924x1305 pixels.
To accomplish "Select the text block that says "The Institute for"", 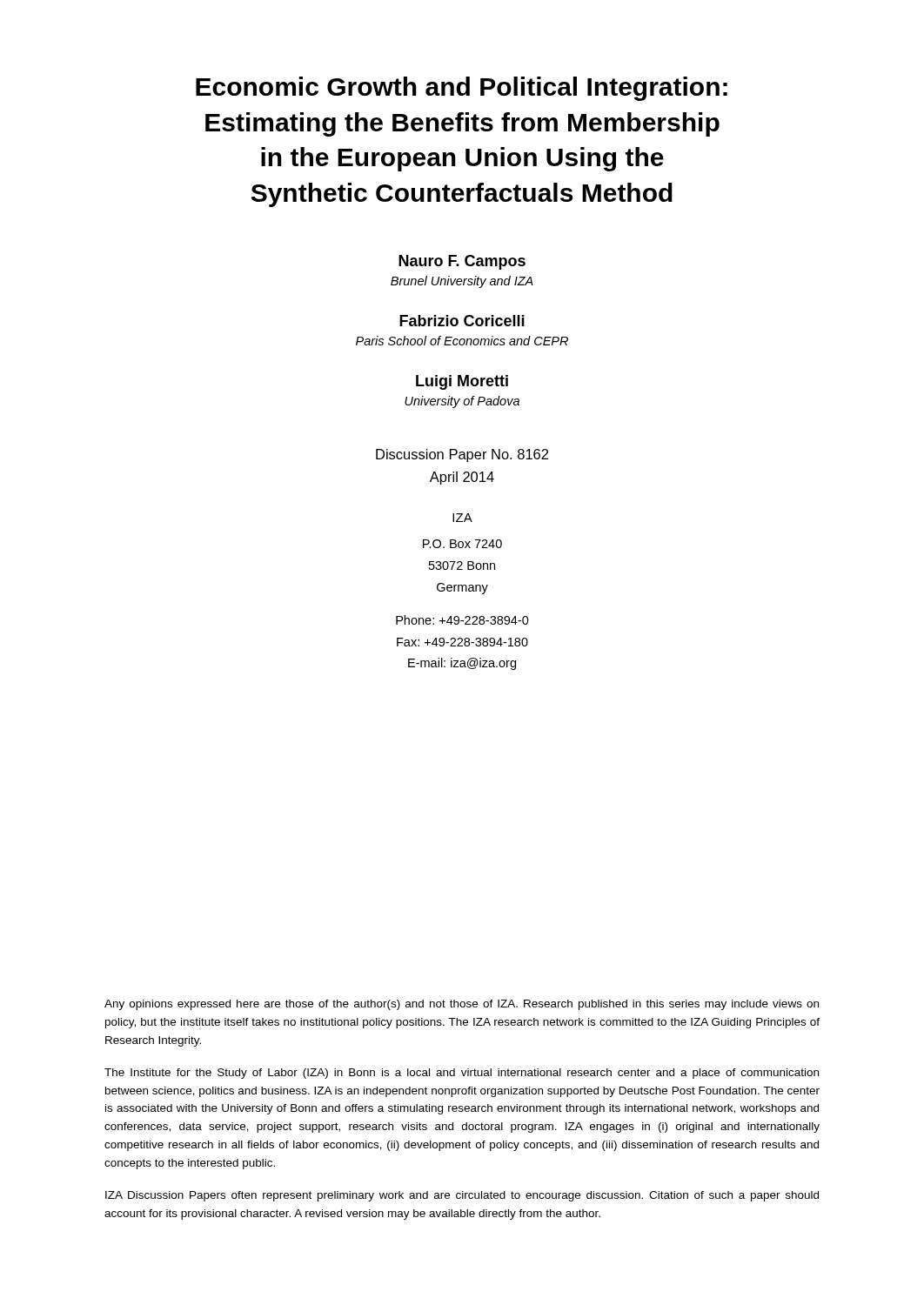I will (x=462, y=1117).
